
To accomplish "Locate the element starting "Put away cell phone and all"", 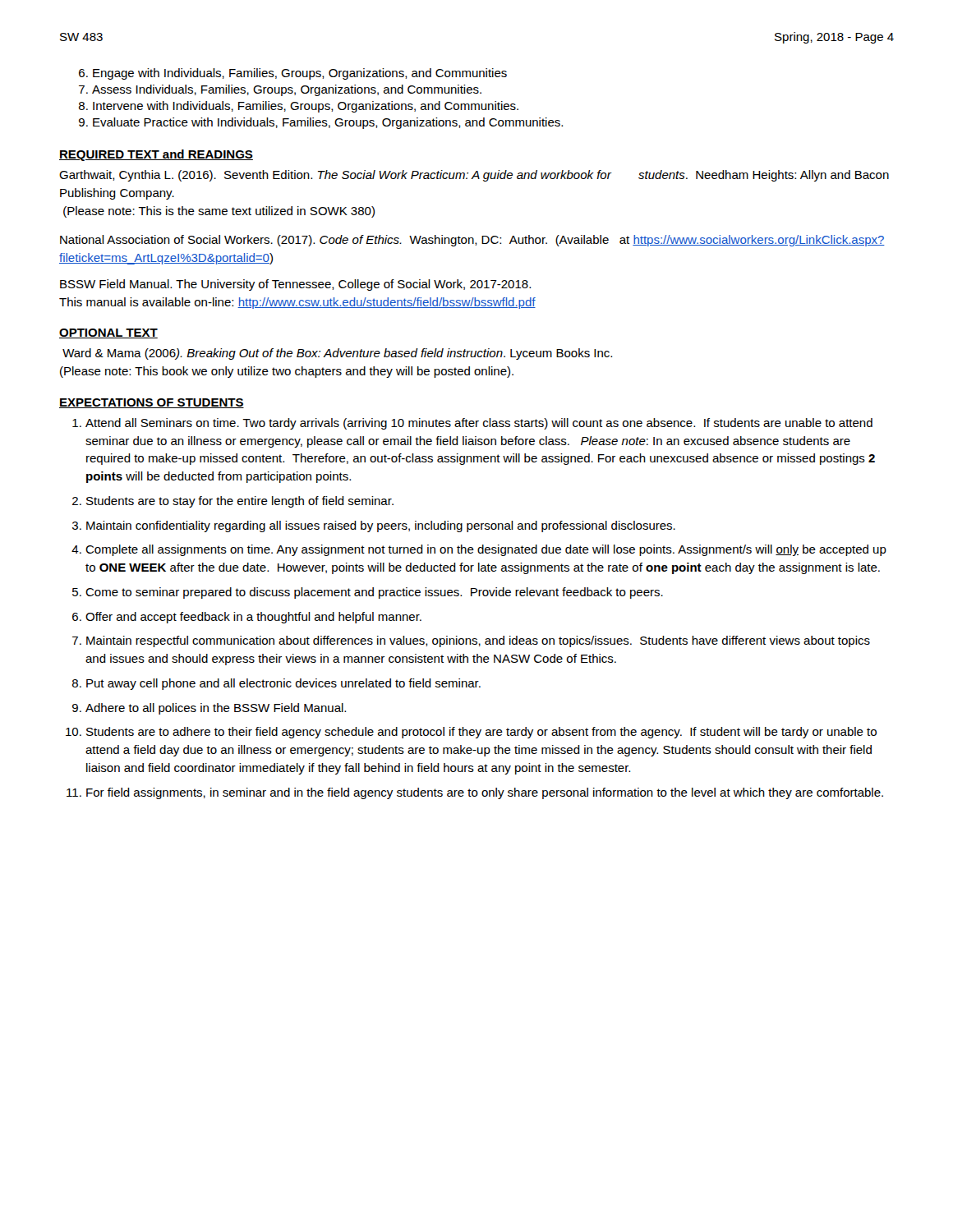I will (x=490, y=683).
